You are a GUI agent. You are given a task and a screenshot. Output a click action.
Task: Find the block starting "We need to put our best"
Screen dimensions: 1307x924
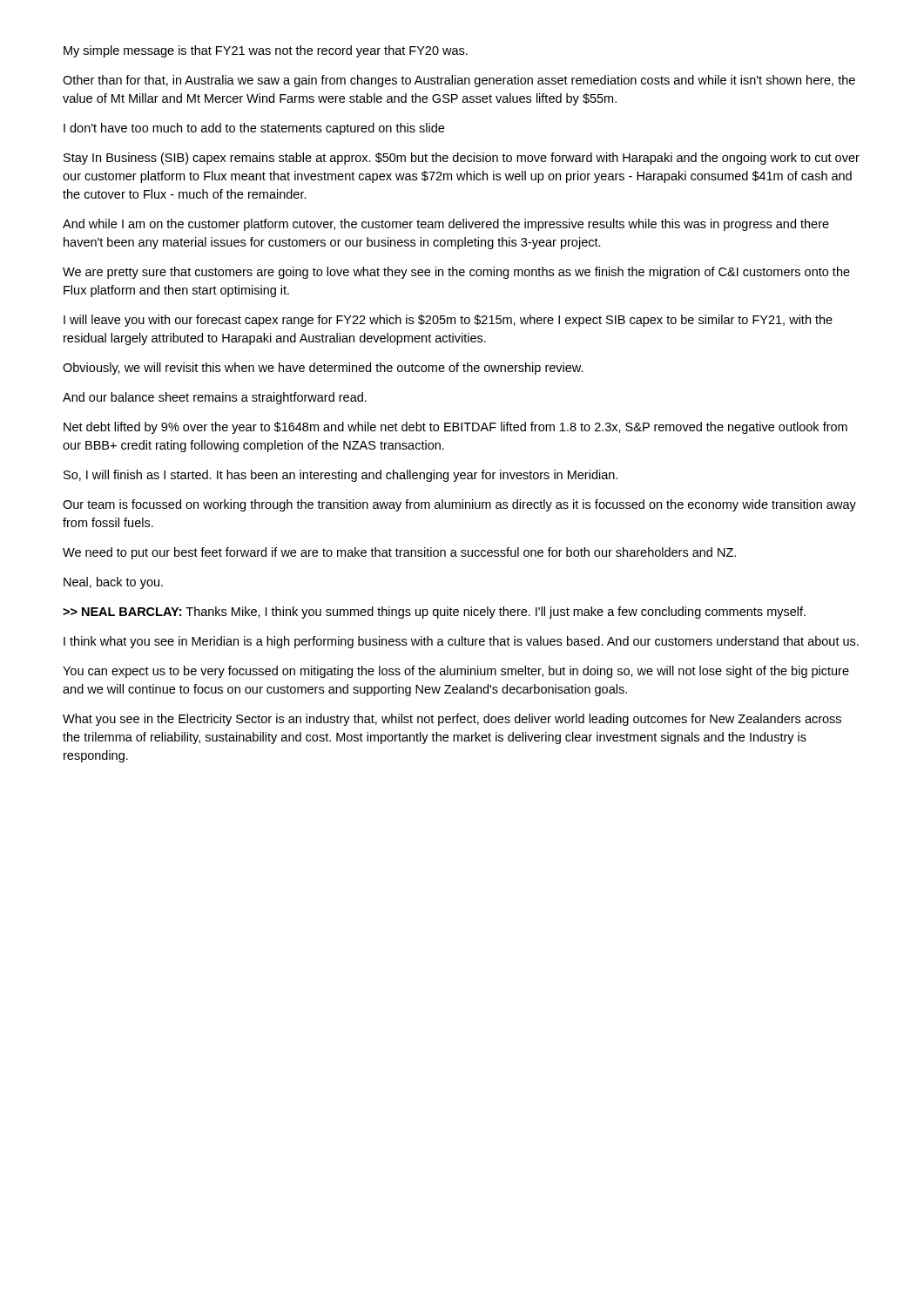400,553
